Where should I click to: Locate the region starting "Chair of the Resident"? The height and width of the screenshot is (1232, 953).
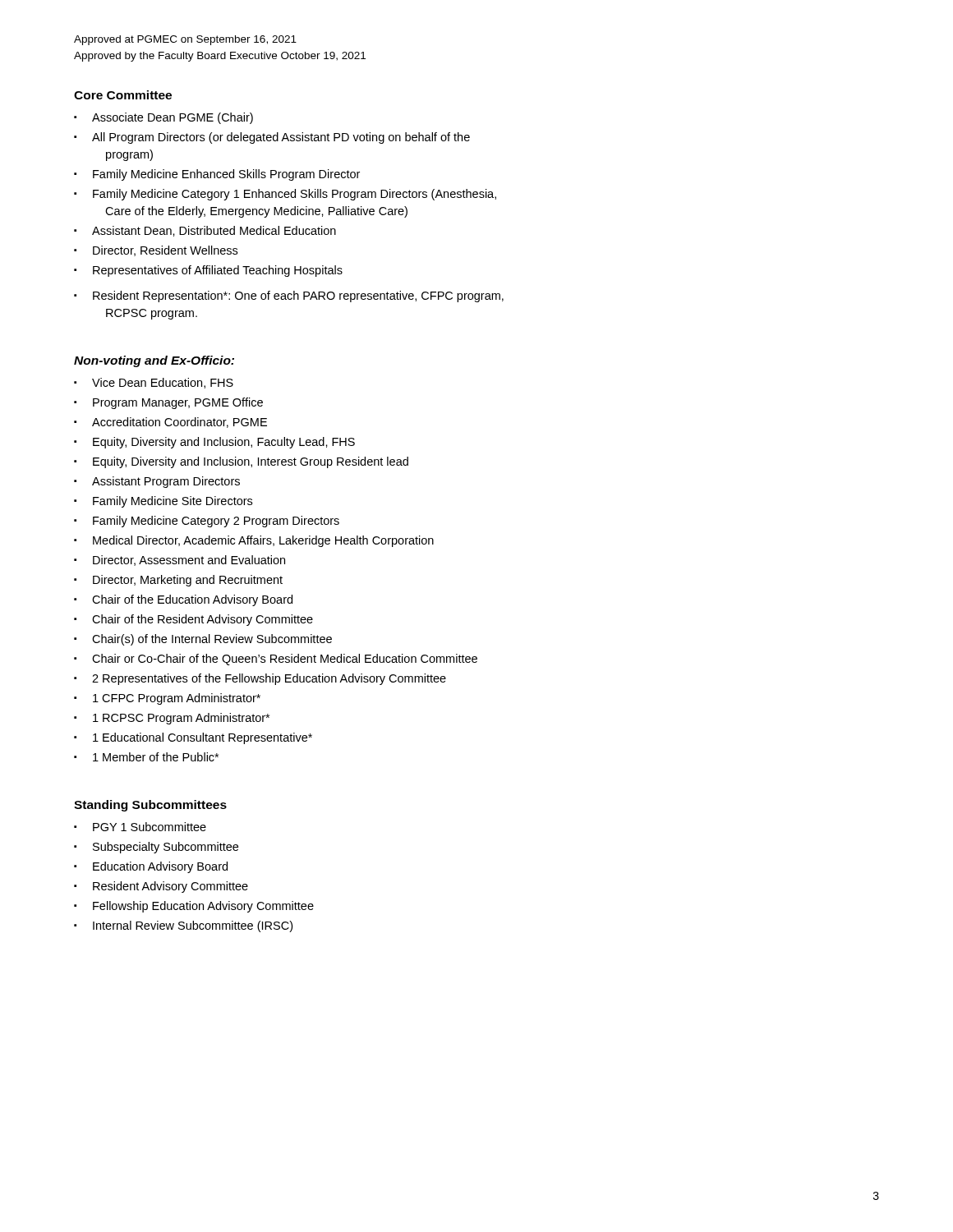pos(203,619)
